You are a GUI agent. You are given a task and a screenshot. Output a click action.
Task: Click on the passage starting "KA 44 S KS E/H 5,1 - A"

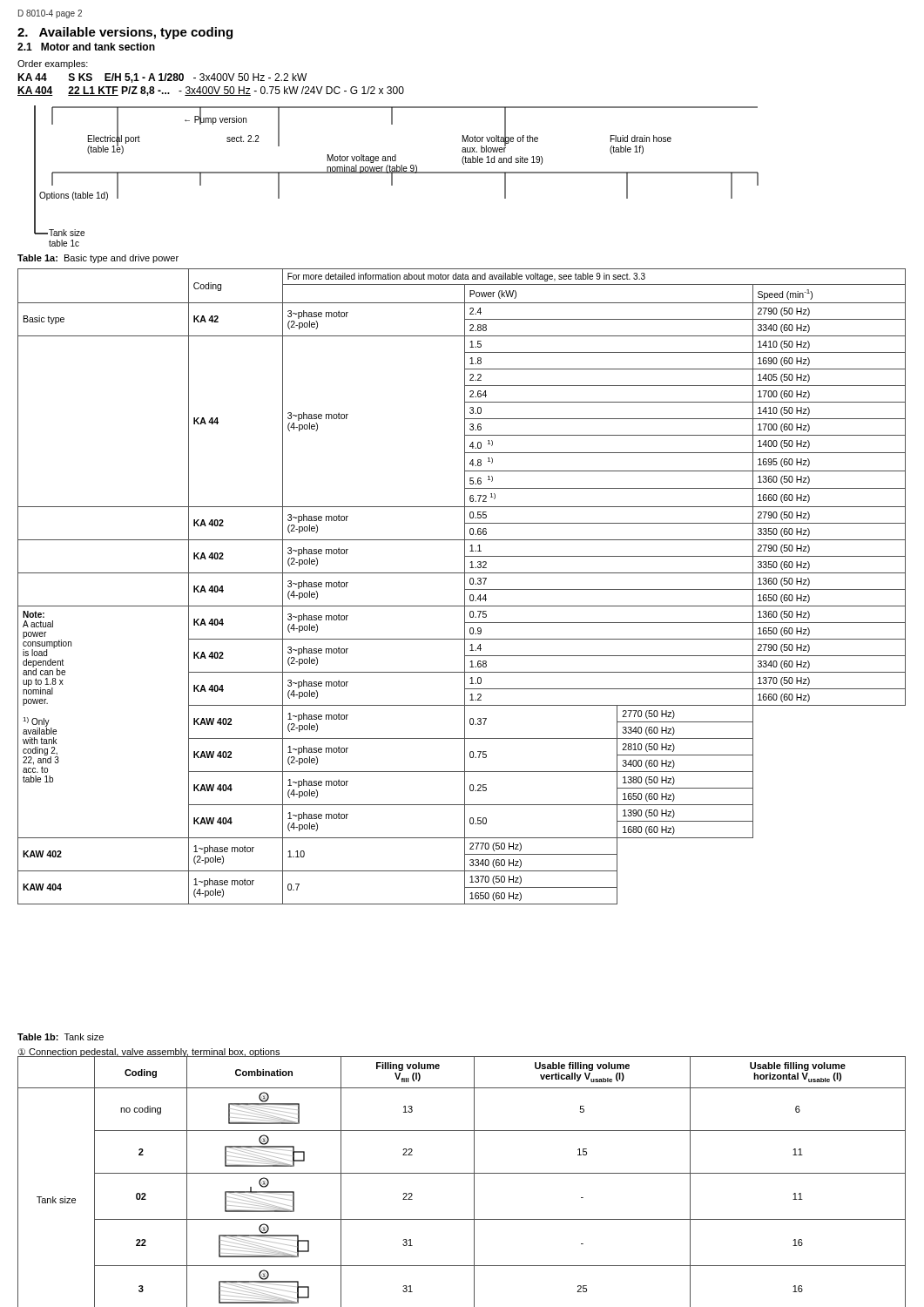coord(162,78)
